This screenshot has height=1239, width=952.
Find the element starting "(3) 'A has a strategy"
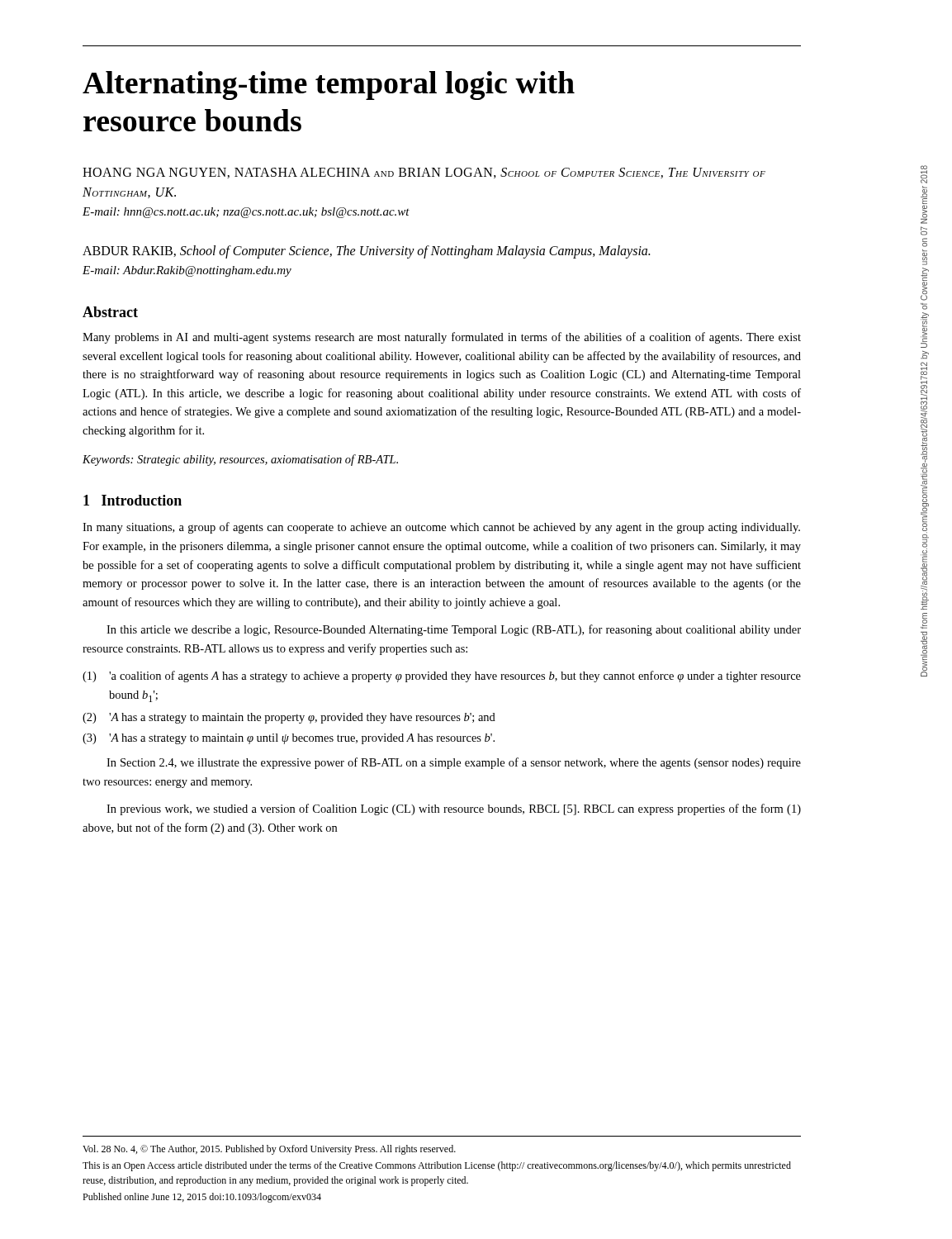(x=442, y=738)
